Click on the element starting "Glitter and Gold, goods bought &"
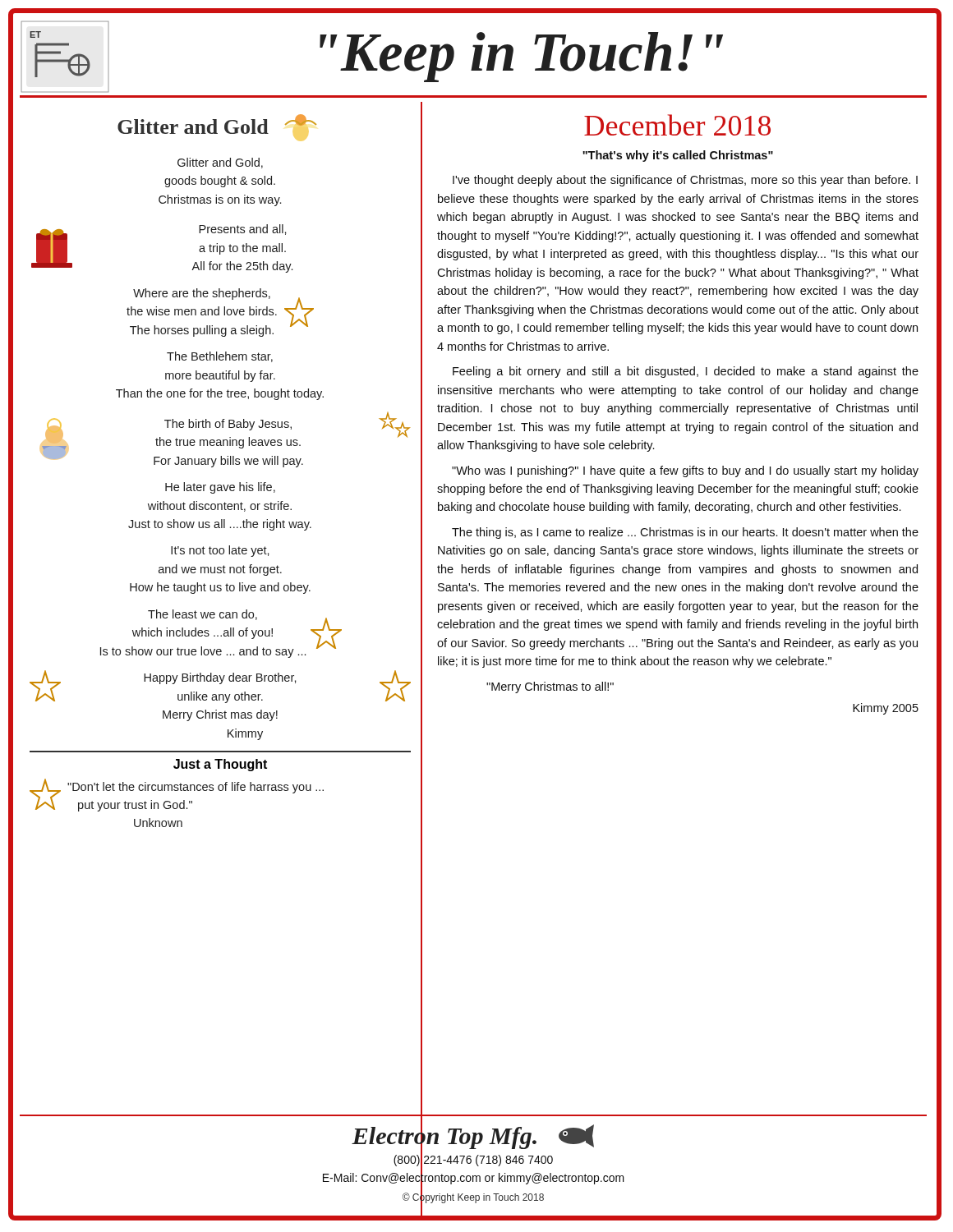 [x=220, y=446]
